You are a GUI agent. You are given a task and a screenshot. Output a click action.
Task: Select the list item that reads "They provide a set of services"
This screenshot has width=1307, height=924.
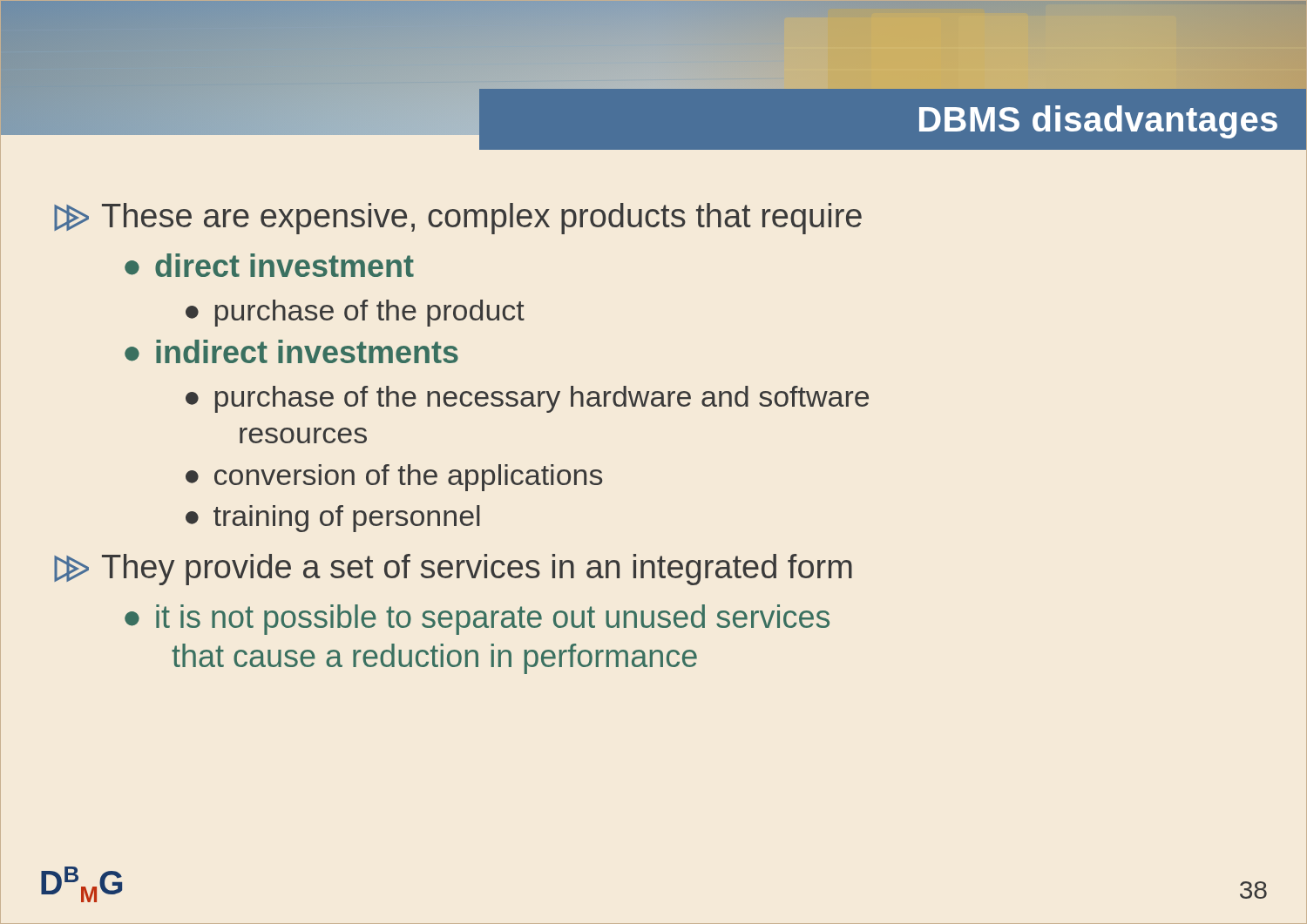[453, 568]
